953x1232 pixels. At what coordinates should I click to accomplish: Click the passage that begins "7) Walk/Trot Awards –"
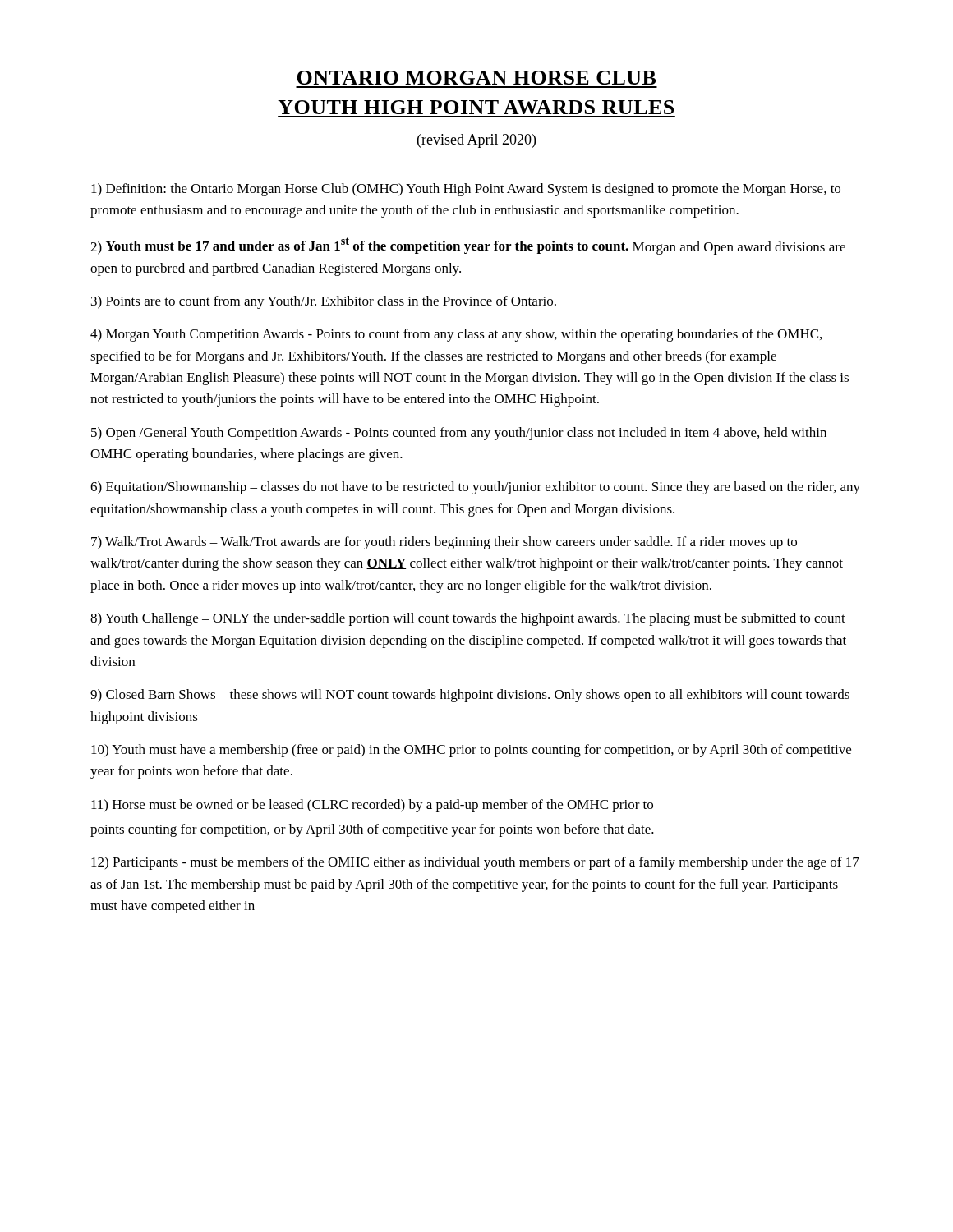467,563
